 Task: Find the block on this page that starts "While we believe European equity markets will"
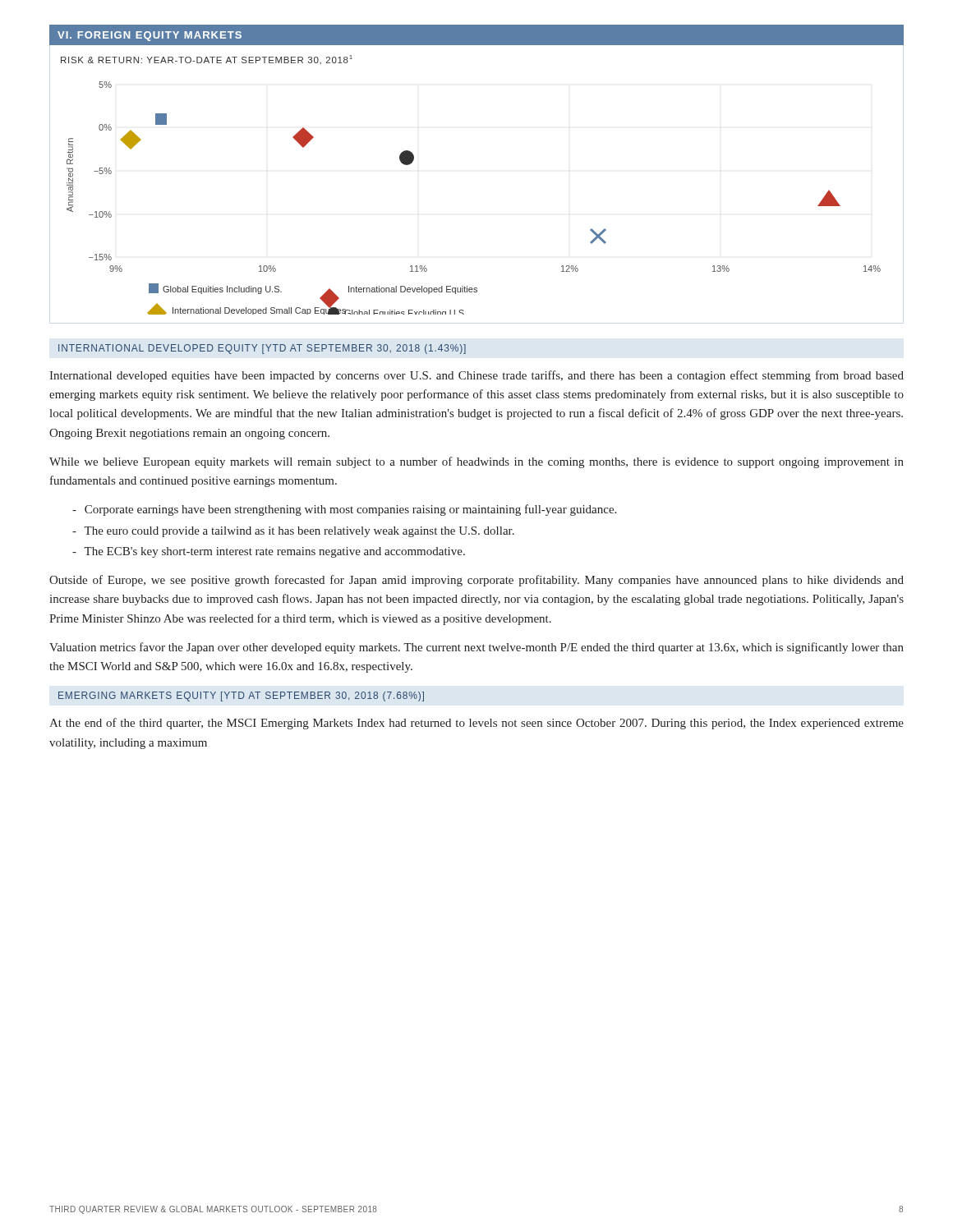pyautogui.click(x=476, y=471)
